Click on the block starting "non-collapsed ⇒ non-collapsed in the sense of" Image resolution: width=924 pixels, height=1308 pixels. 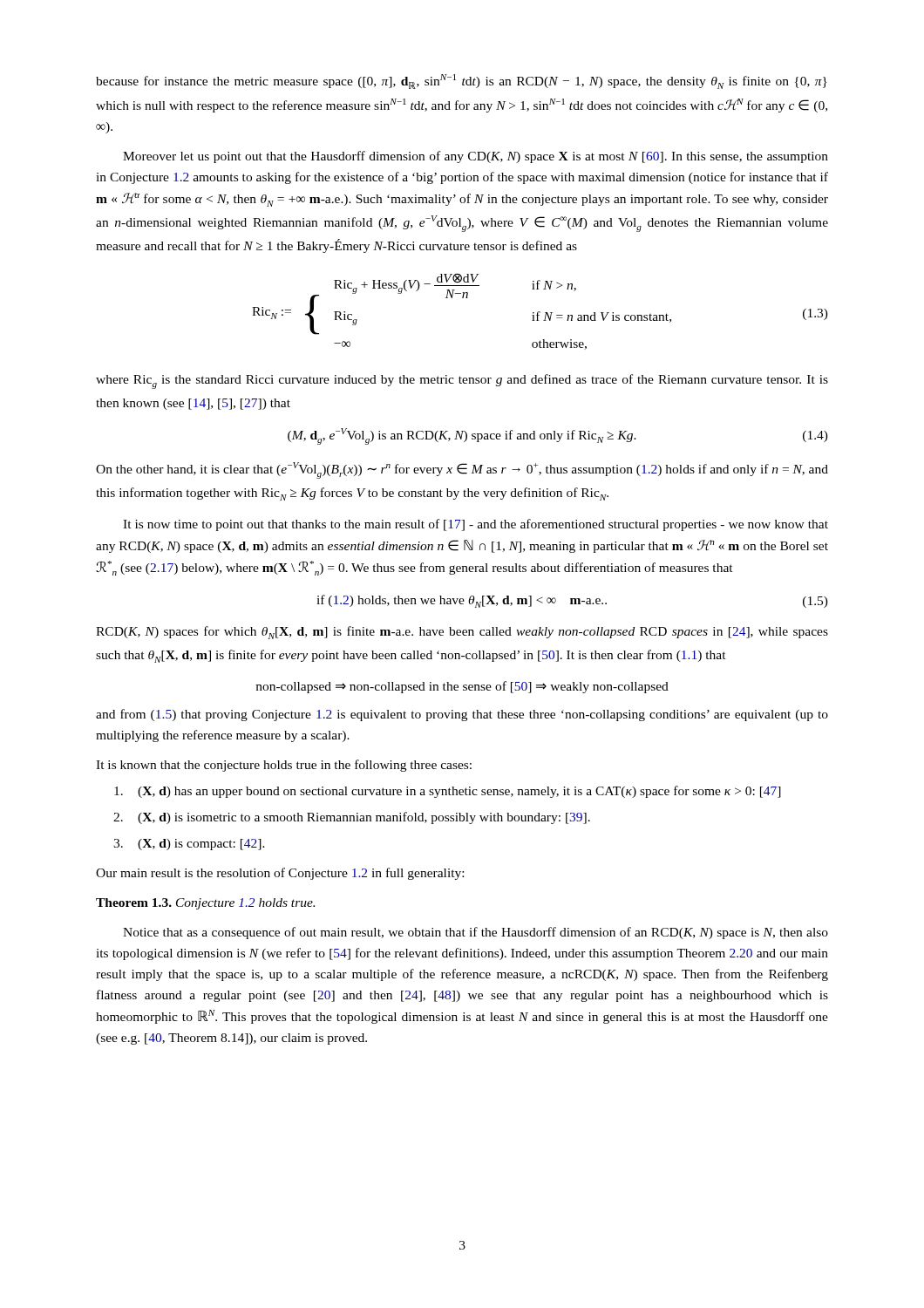tap(462, 686)
